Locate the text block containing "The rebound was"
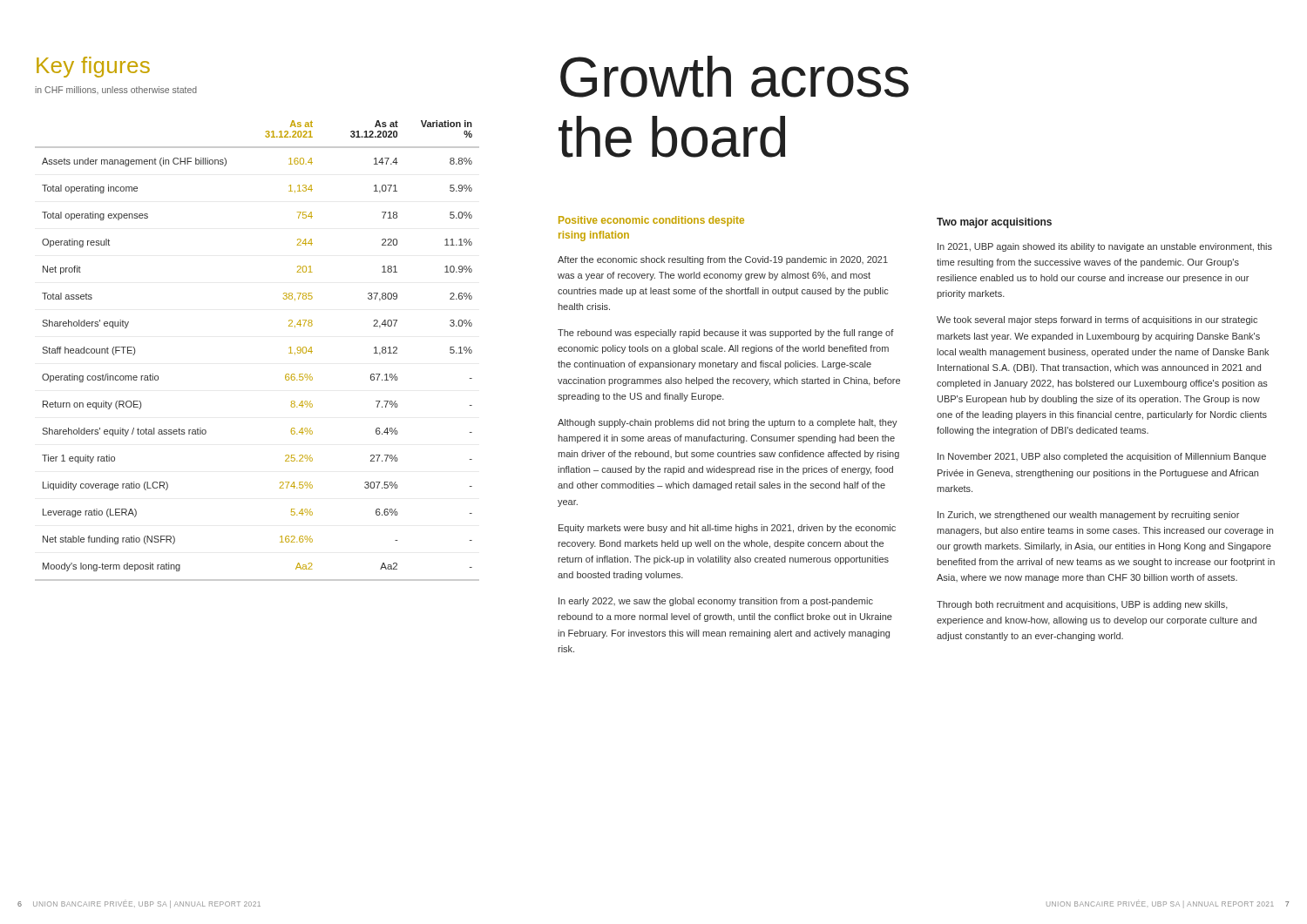This screenshot has height=924, width=1307. [x=729, y=364]
